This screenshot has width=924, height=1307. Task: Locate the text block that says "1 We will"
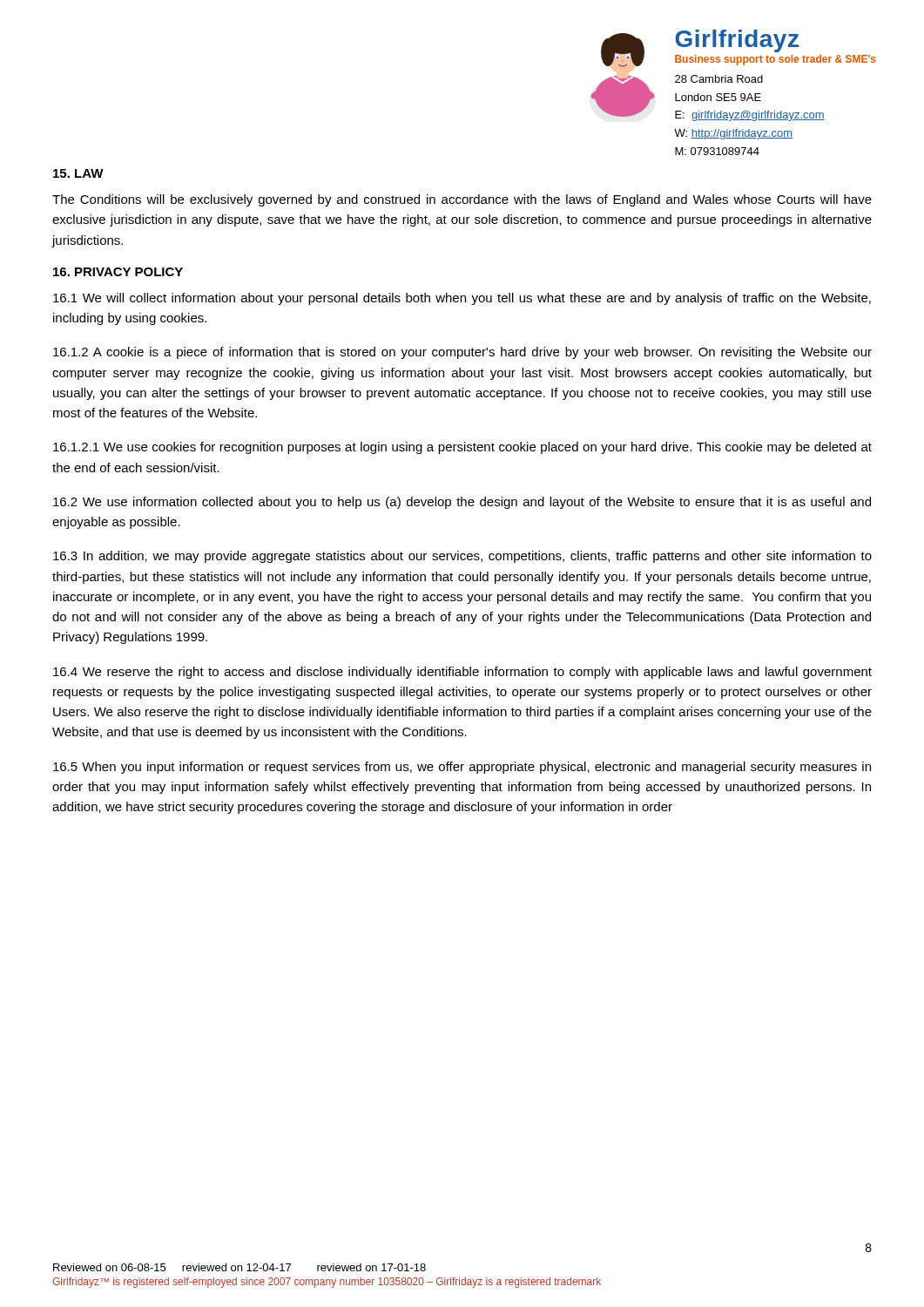[462, 307]
